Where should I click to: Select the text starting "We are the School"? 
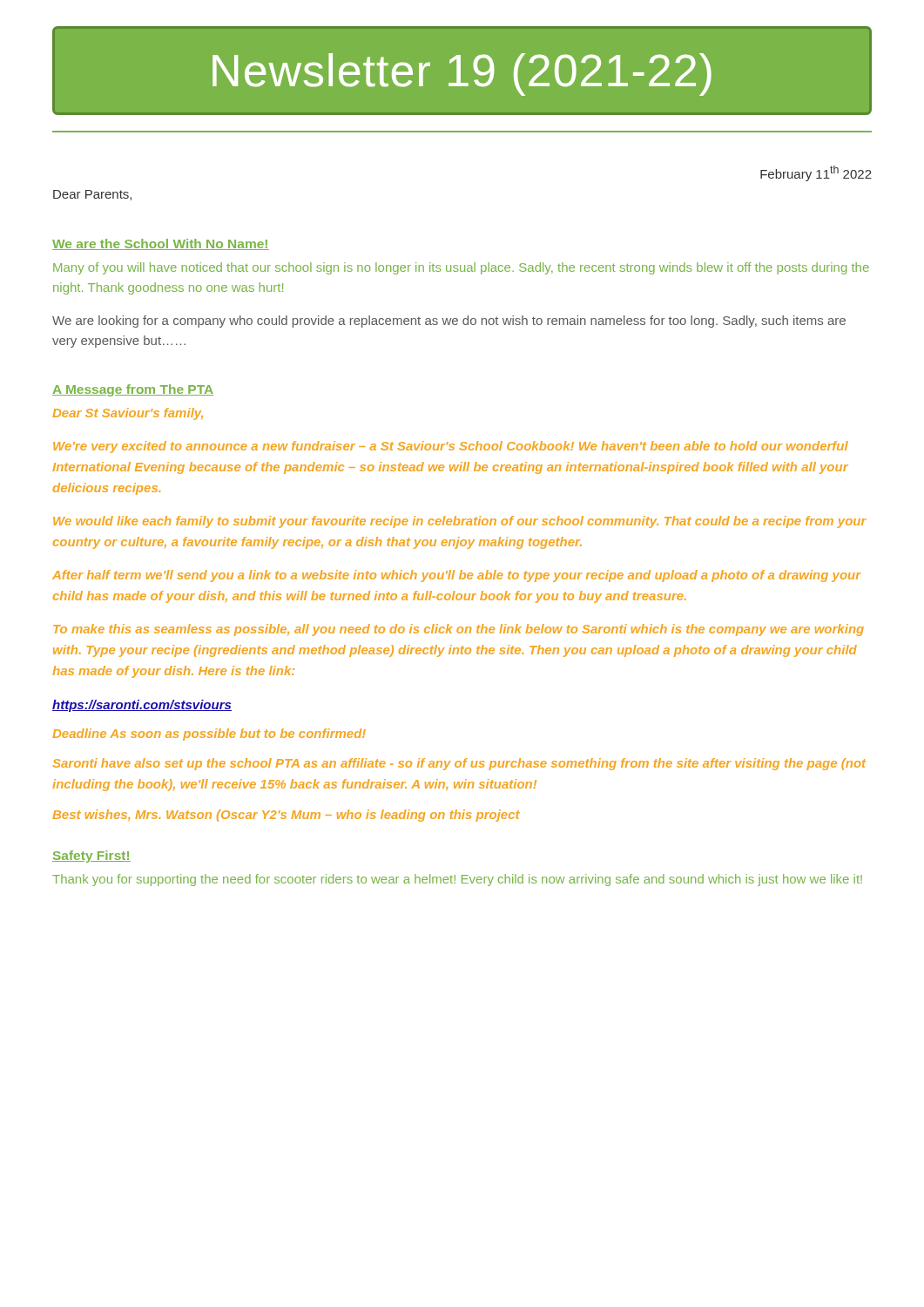coord(160,244)
